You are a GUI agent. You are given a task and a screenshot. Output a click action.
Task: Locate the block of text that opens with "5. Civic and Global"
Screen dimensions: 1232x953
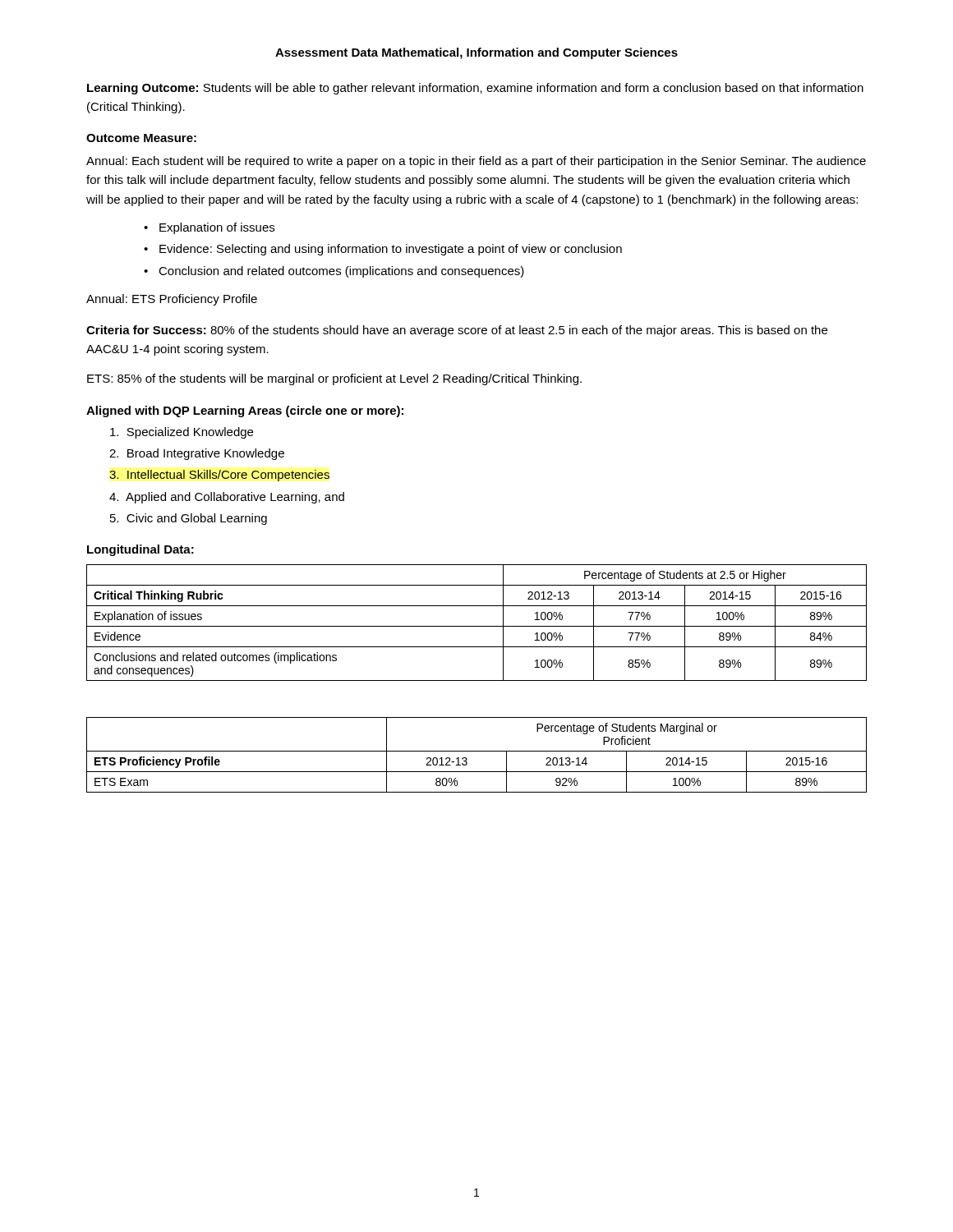(188, 518)
